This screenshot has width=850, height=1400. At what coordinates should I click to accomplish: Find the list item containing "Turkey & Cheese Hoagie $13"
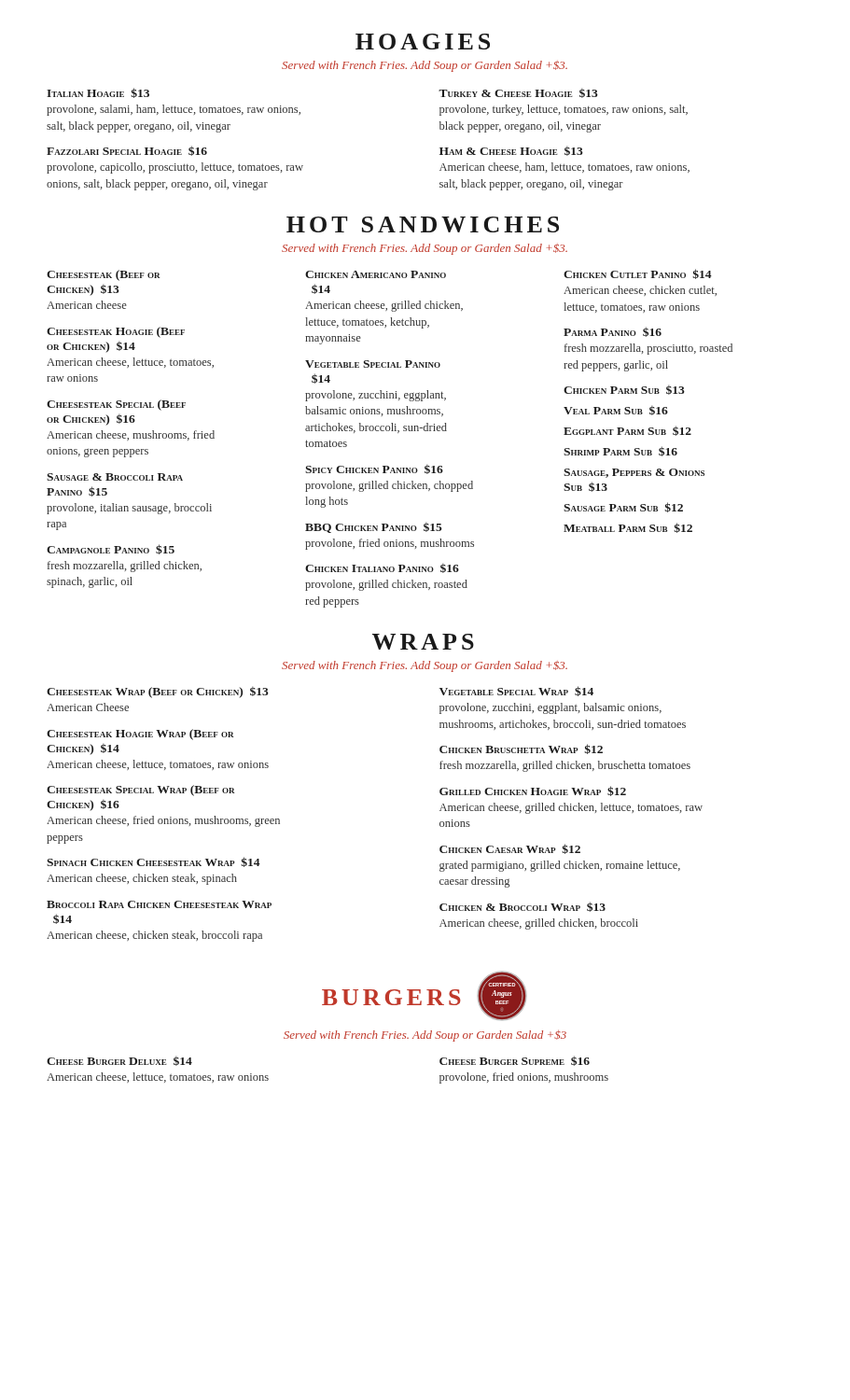621,110
